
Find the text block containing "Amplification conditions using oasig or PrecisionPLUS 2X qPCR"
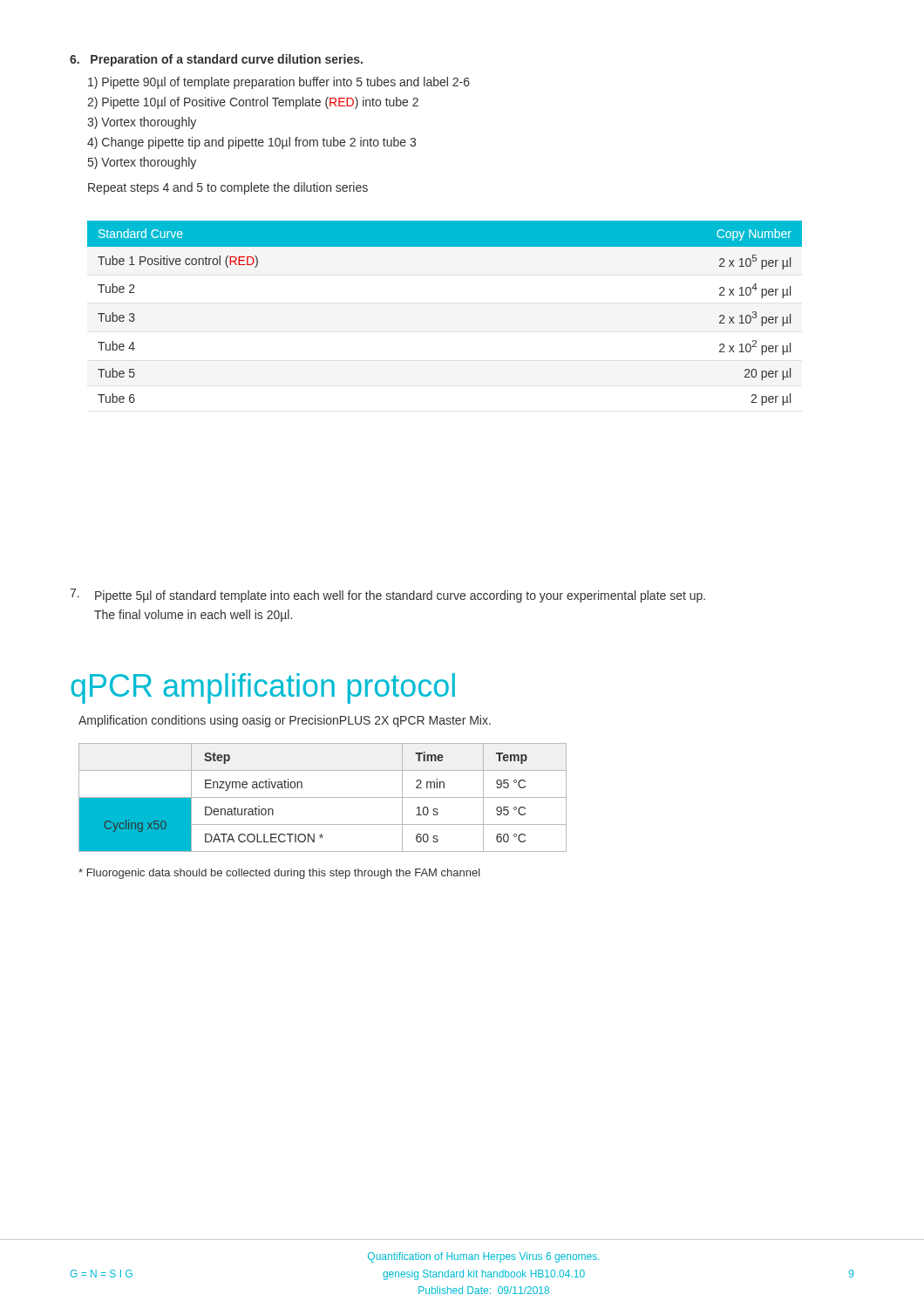click(285, 721)
